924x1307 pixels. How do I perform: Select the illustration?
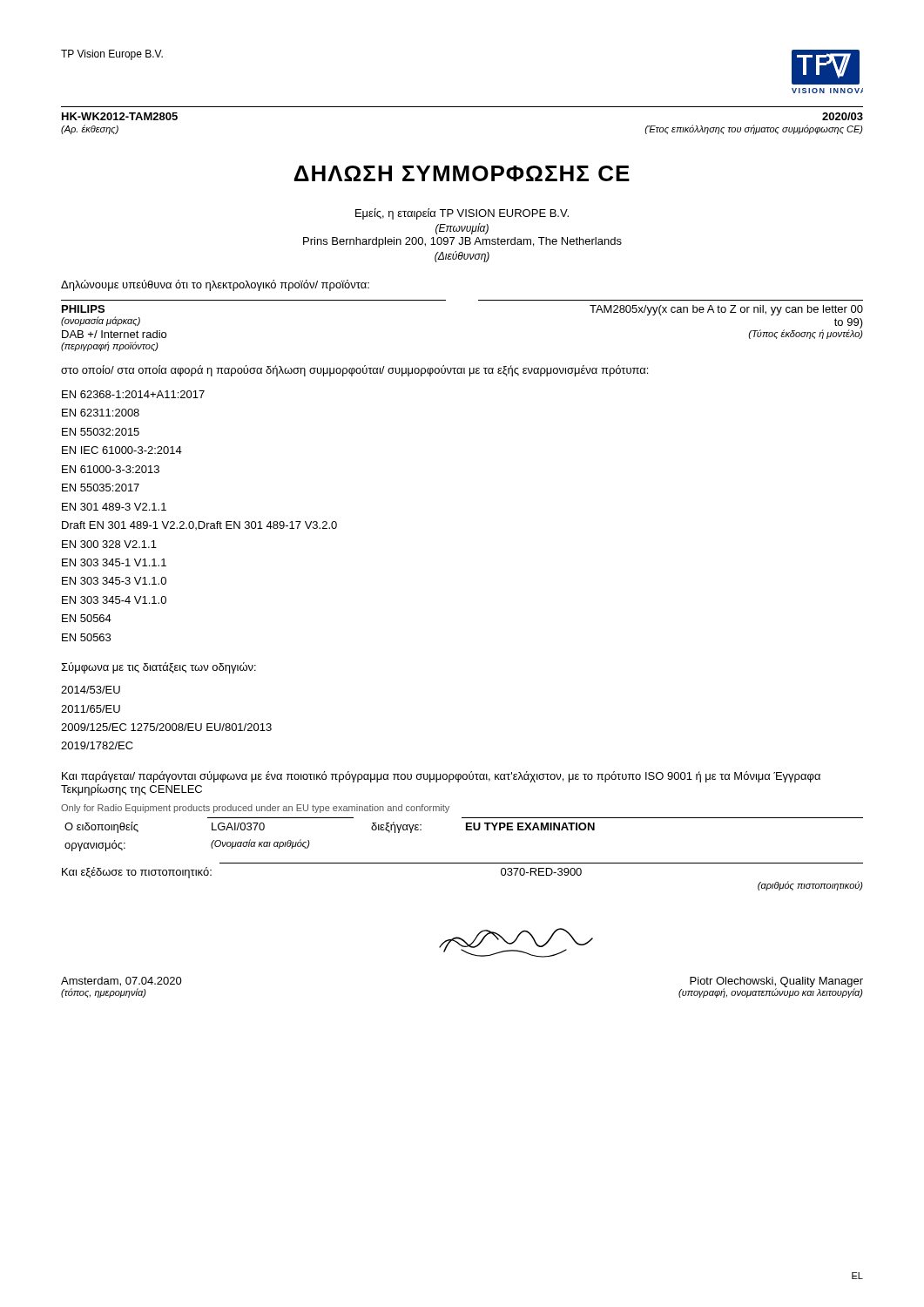pyautogui.click(x=649, y=942)
